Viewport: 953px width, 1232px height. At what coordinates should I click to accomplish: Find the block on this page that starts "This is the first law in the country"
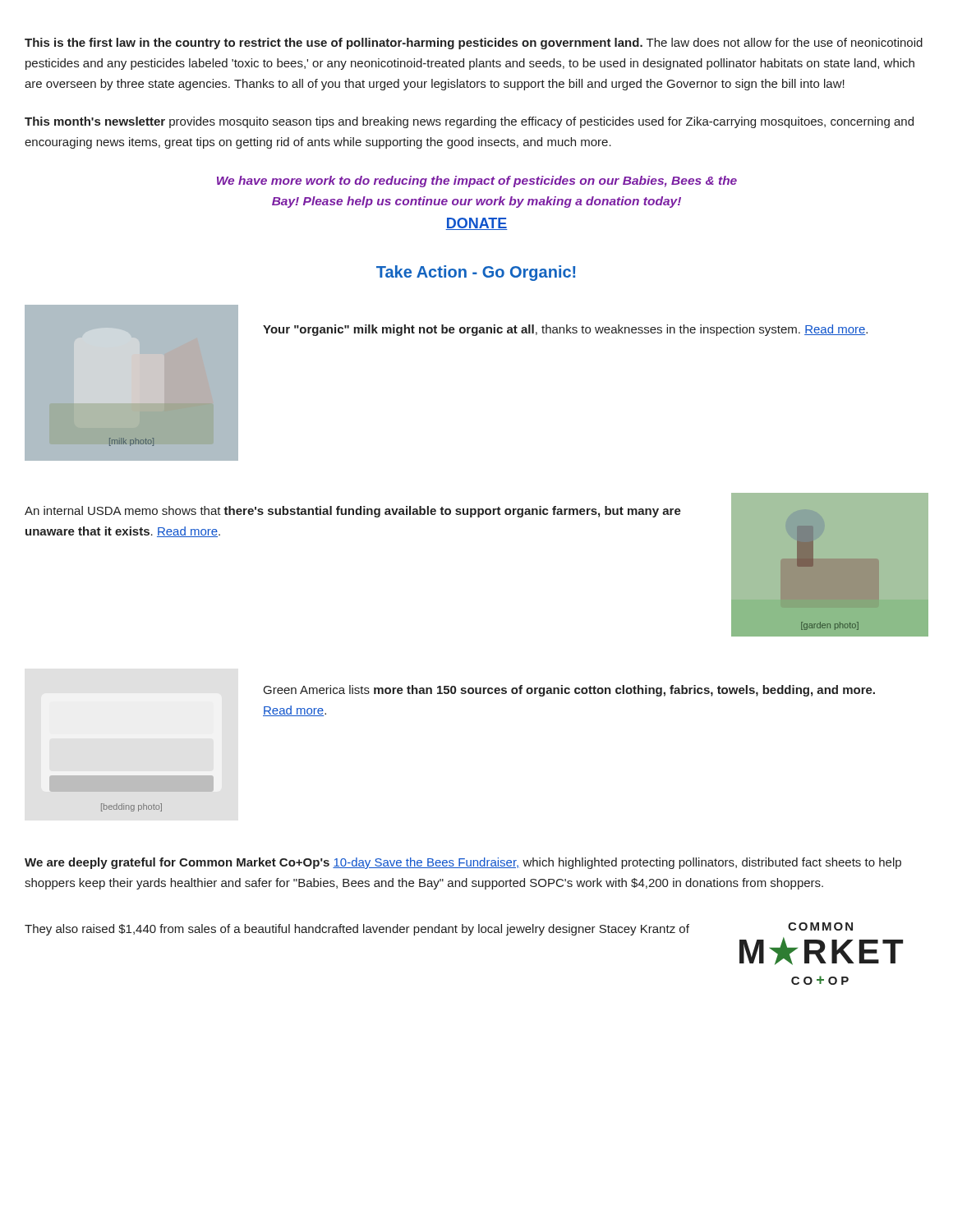[x=474, y=63]
